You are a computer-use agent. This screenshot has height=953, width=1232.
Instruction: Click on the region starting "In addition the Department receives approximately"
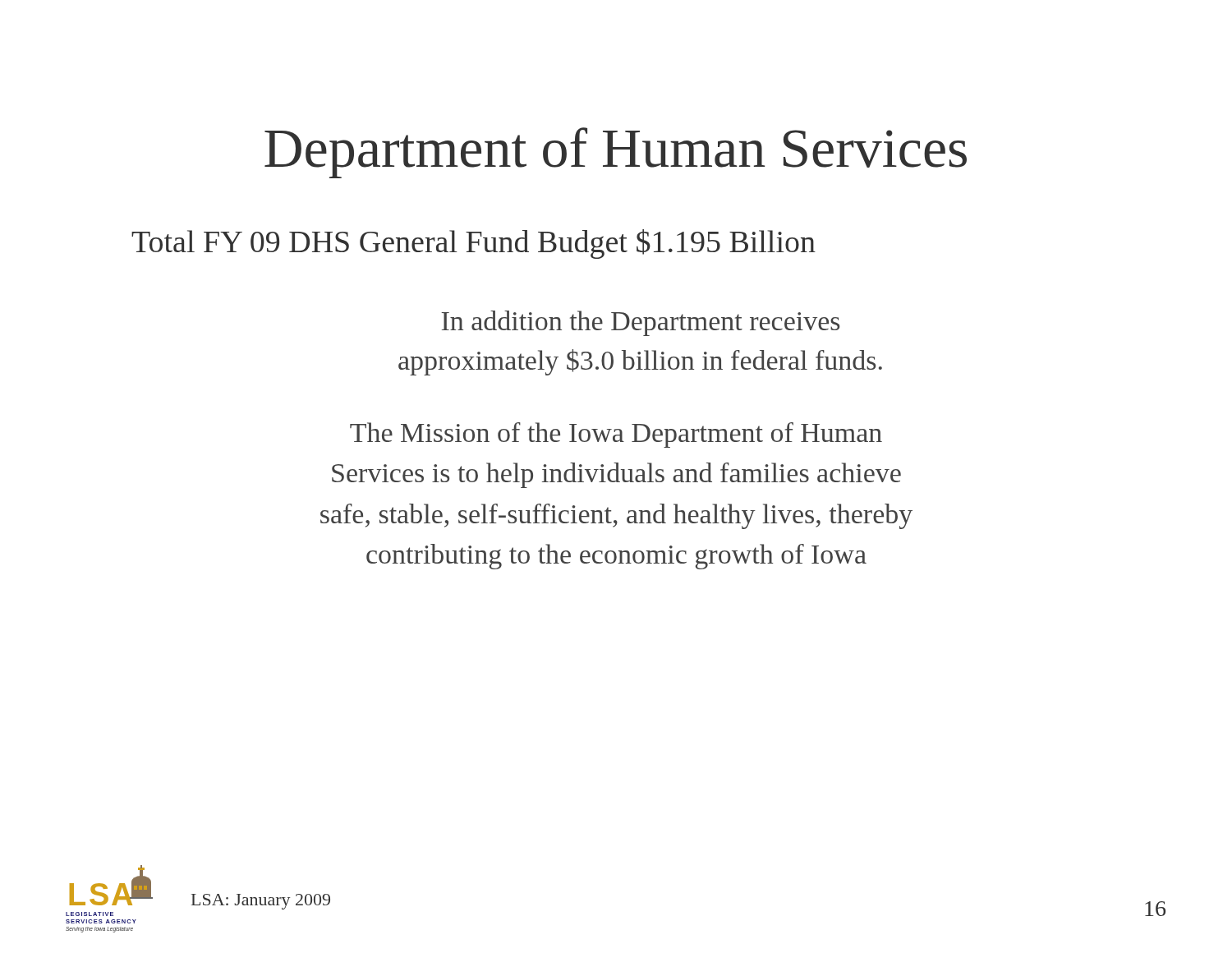[641, 341]
